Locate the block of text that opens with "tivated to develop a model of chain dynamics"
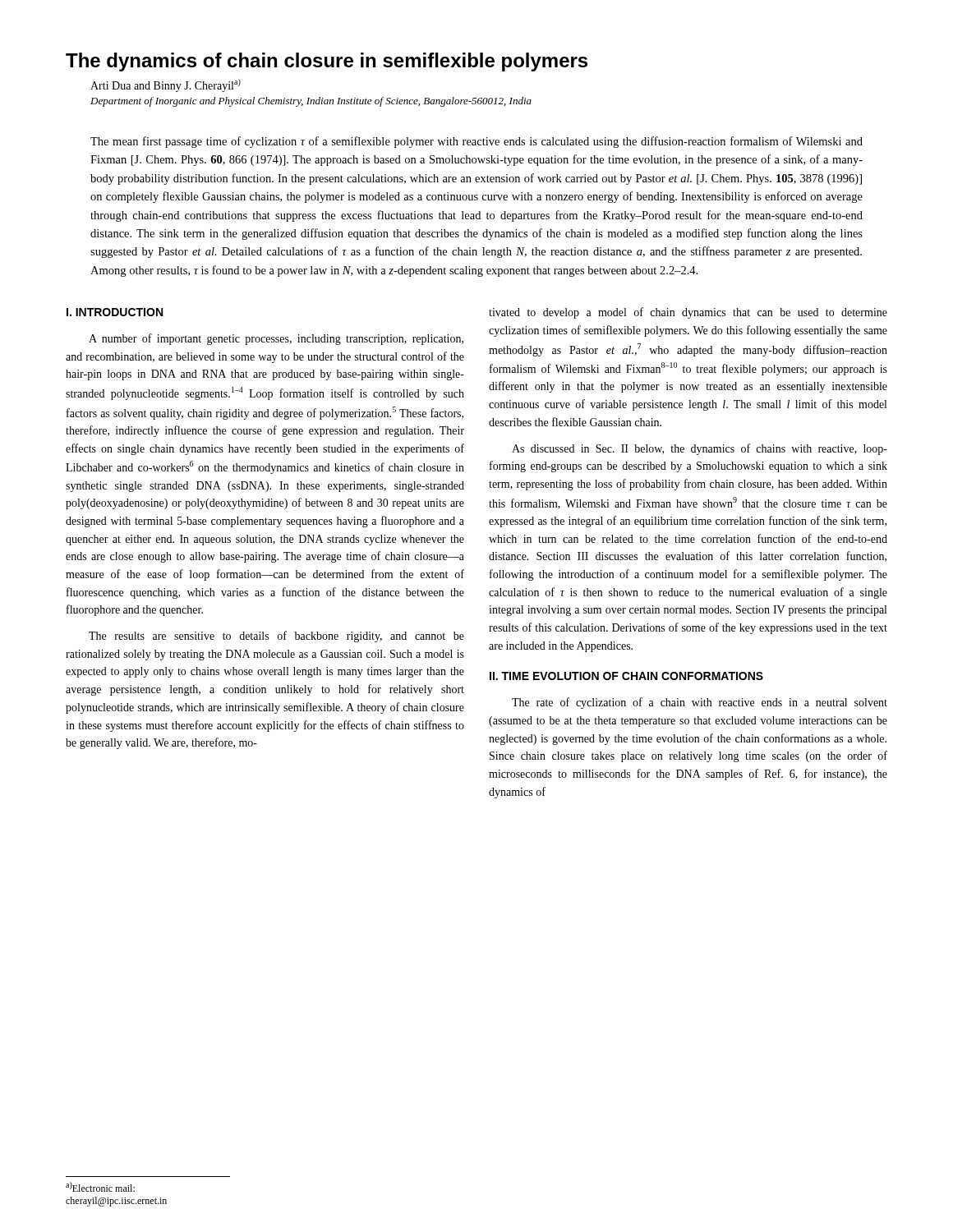 point(688,553)
